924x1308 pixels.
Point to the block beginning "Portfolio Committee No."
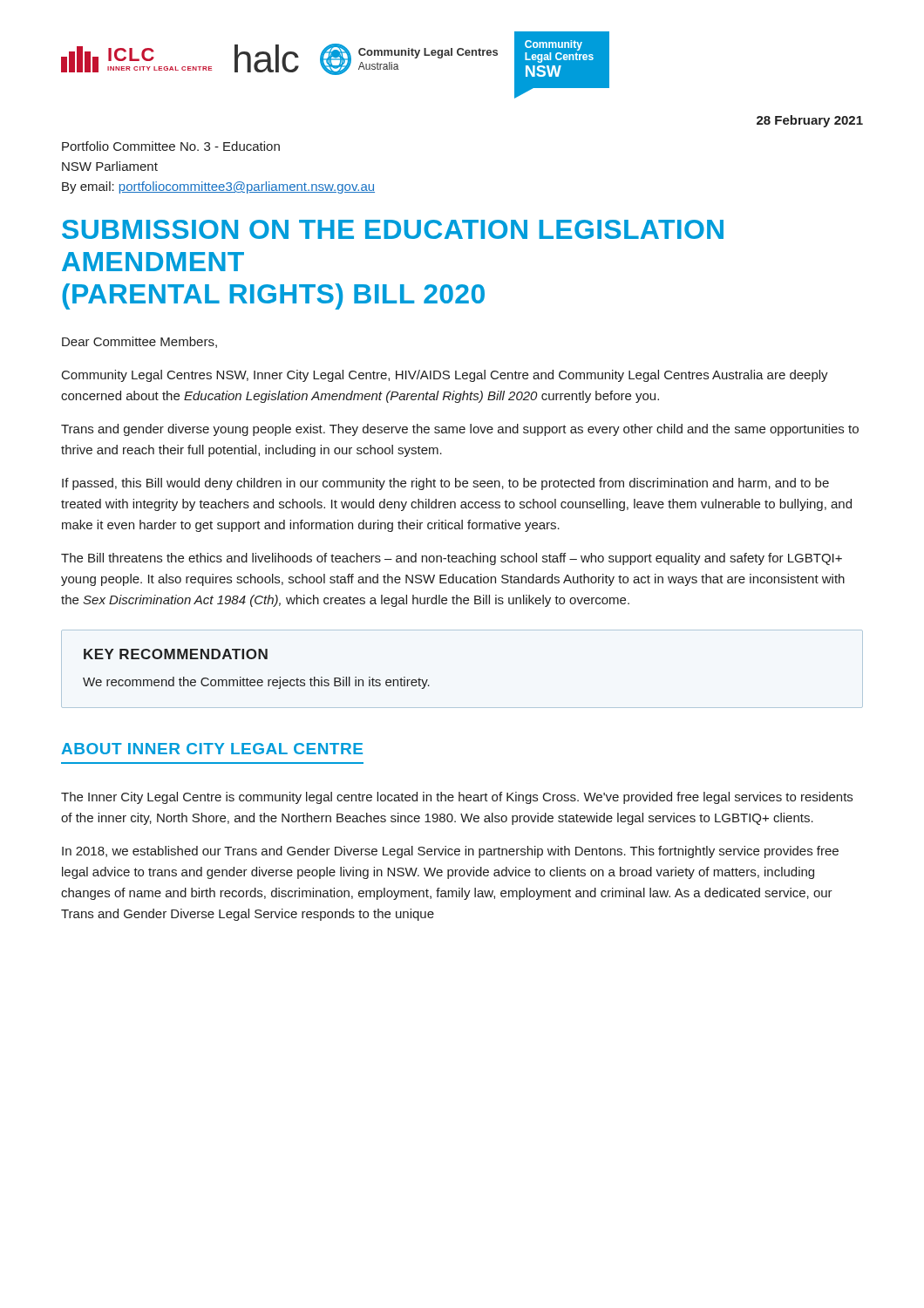point(171,146)
